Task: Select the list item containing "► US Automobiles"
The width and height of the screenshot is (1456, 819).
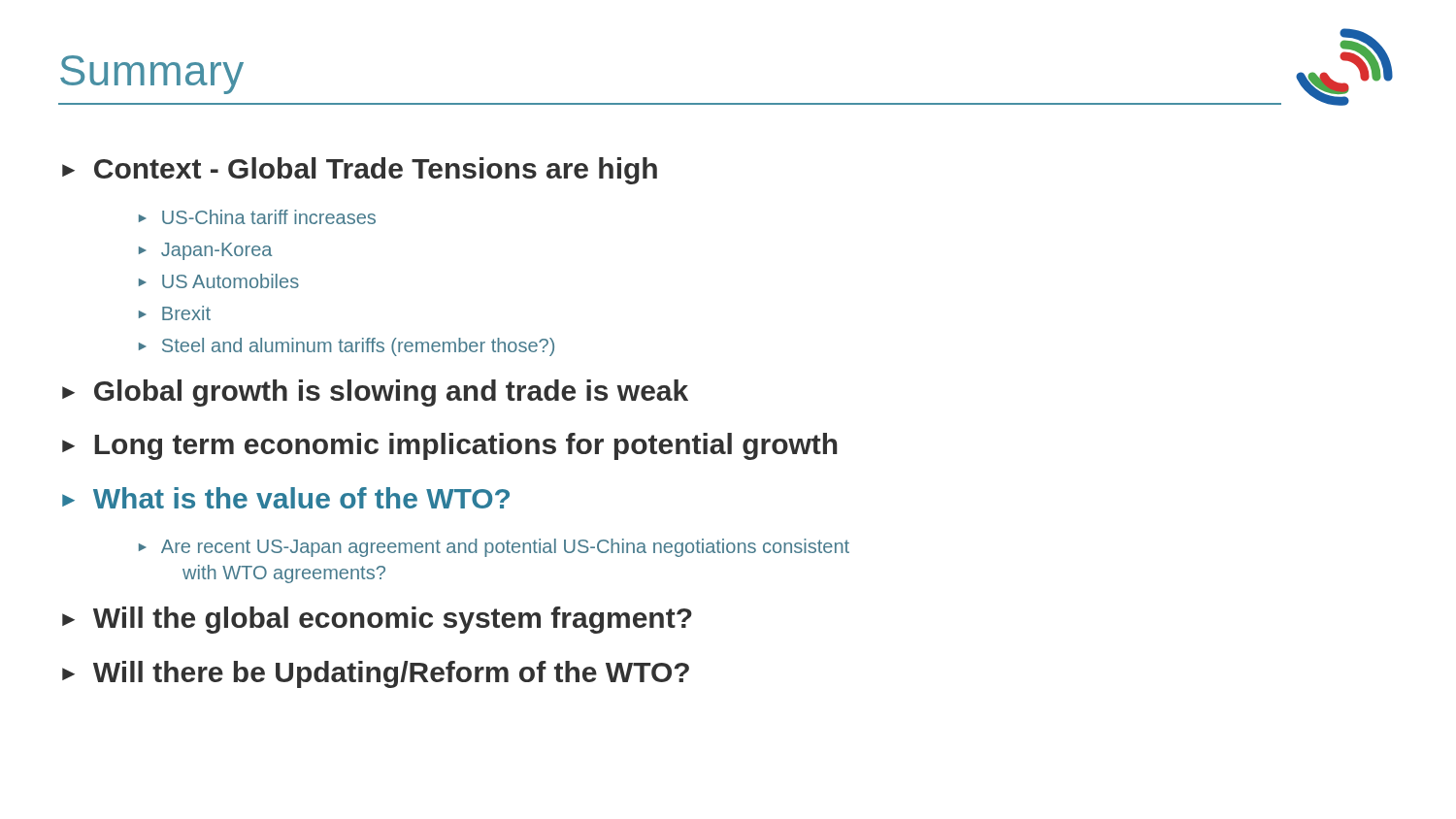Action: click(217, 281)
